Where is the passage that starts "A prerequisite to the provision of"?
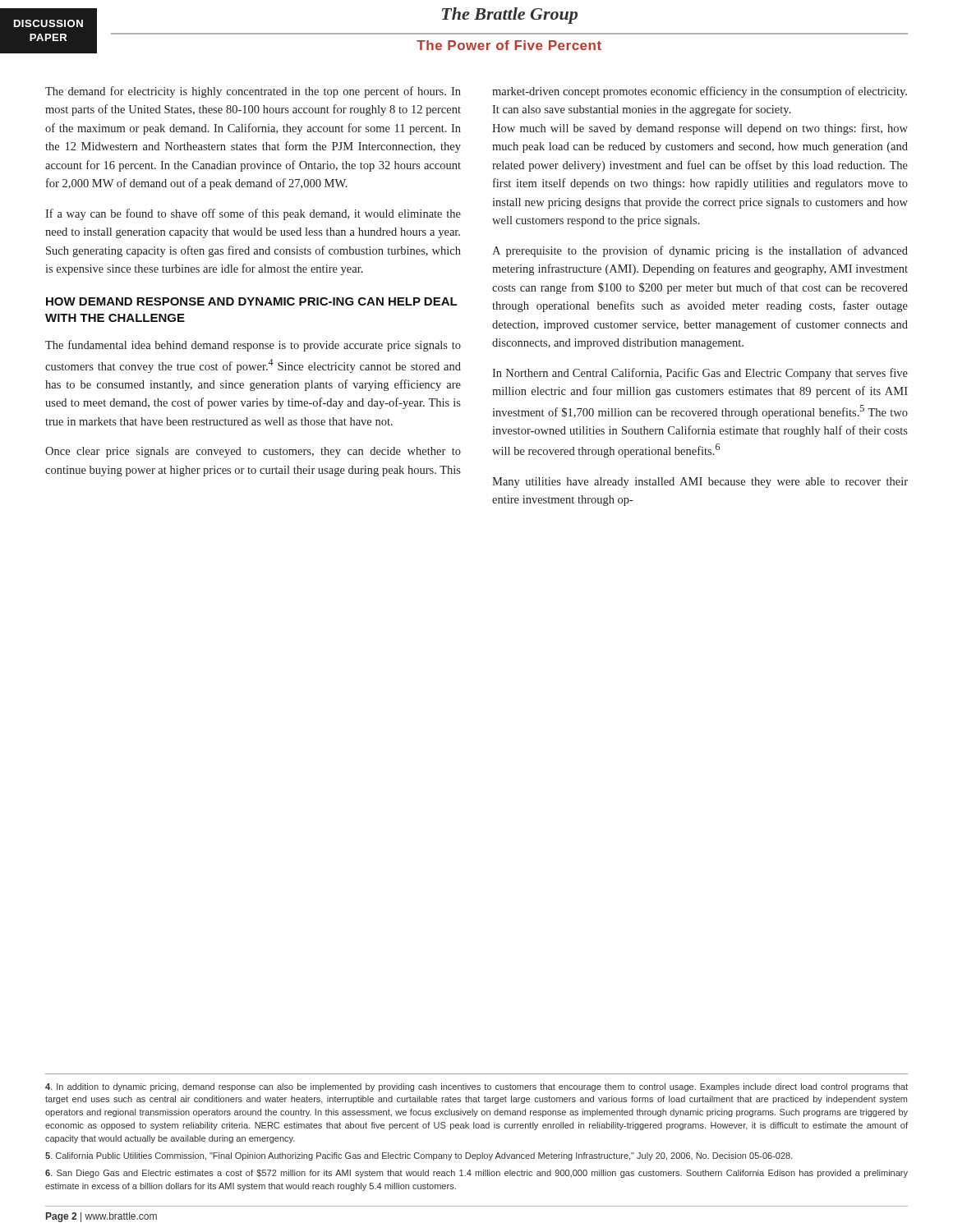953x1232 pixels. coord(700,297)
